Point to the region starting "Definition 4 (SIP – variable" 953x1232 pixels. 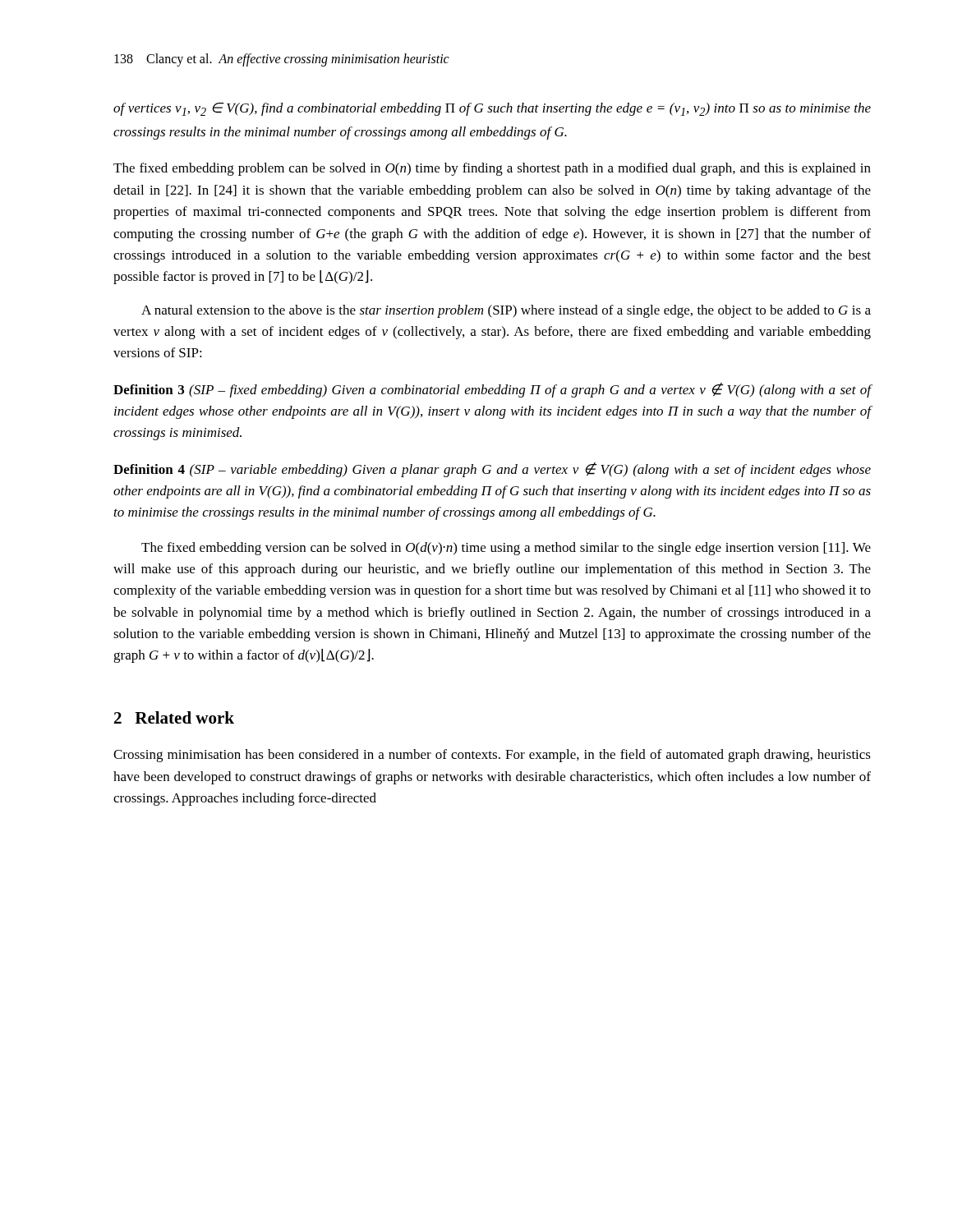tap(492, 491)
